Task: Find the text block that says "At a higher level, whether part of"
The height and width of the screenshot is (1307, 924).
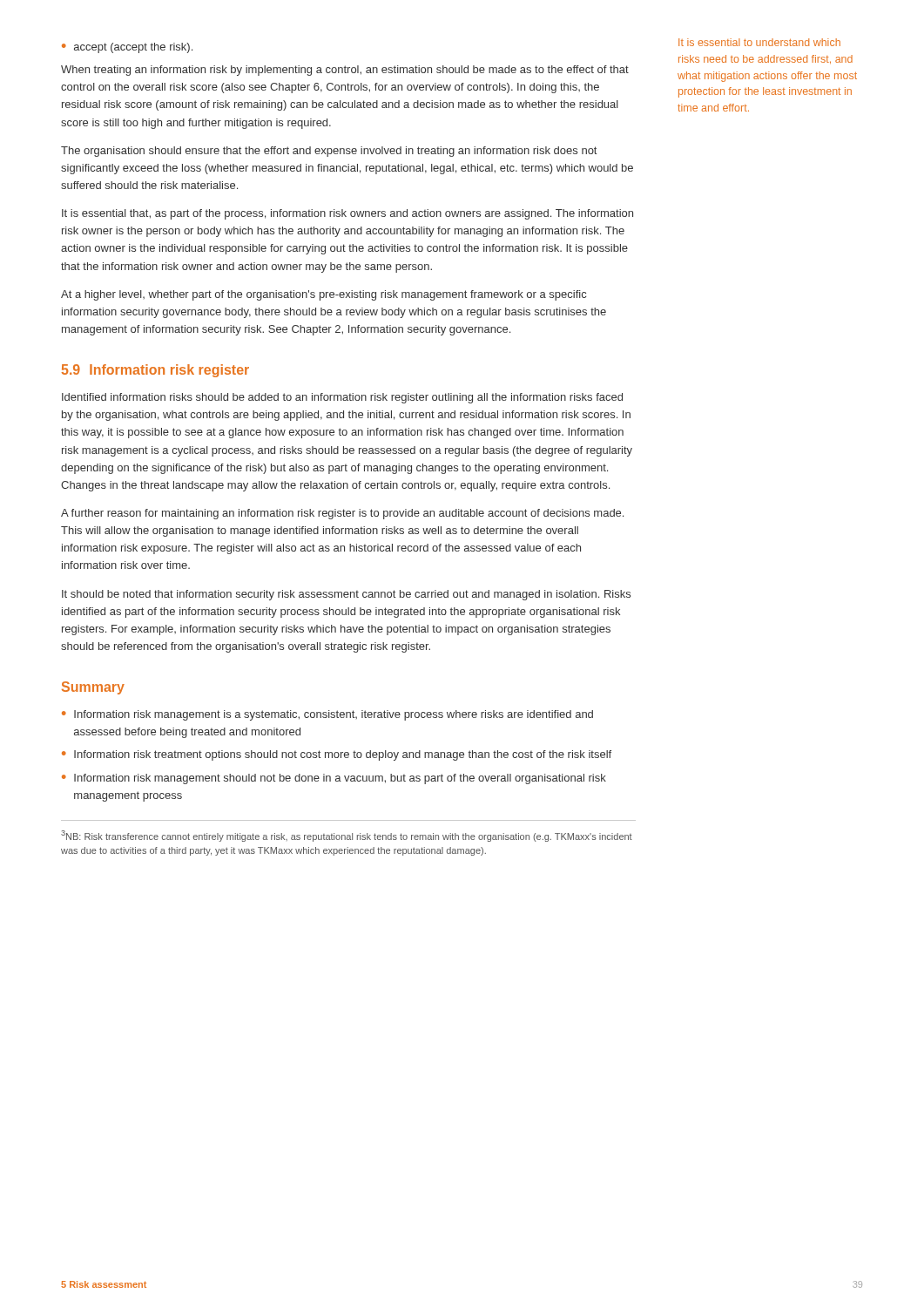Action: click(x=348, y=312)
